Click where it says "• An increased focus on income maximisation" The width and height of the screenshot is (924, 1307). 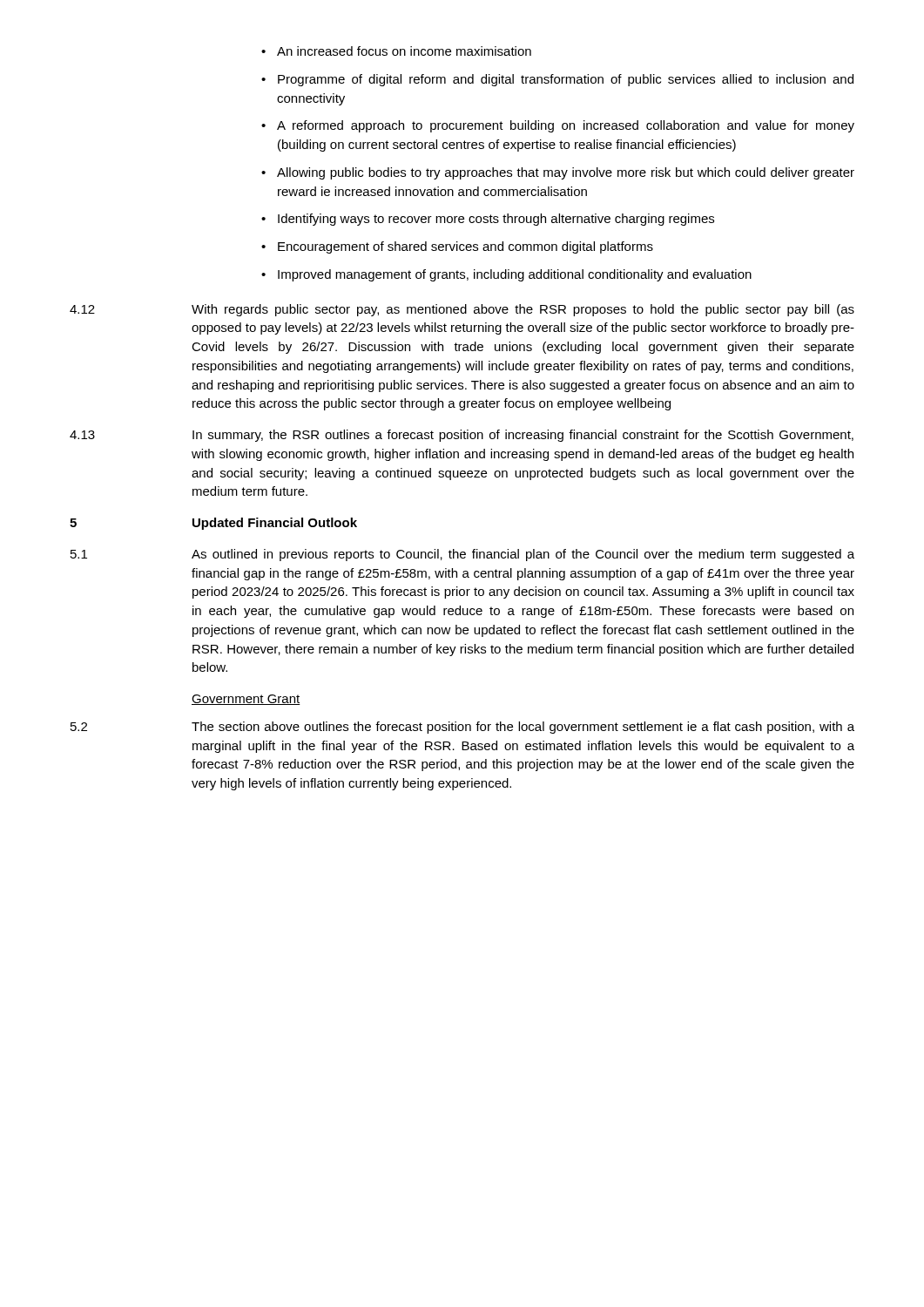pos(396,51)
